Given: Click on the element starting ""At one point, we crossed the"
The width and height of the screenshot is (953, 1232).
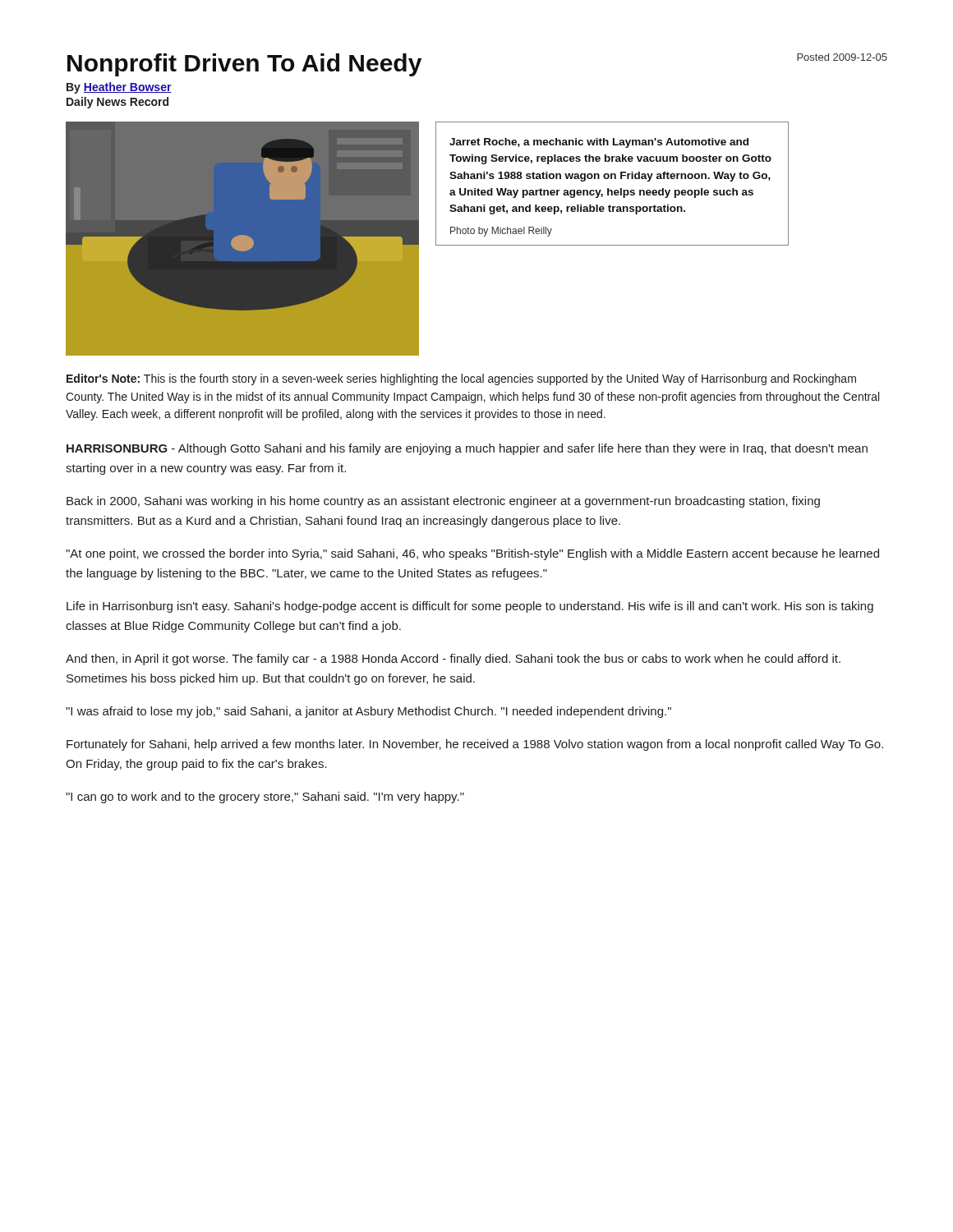Looking at the screenshot, I should pyautogui.click(x=473, y=563).
